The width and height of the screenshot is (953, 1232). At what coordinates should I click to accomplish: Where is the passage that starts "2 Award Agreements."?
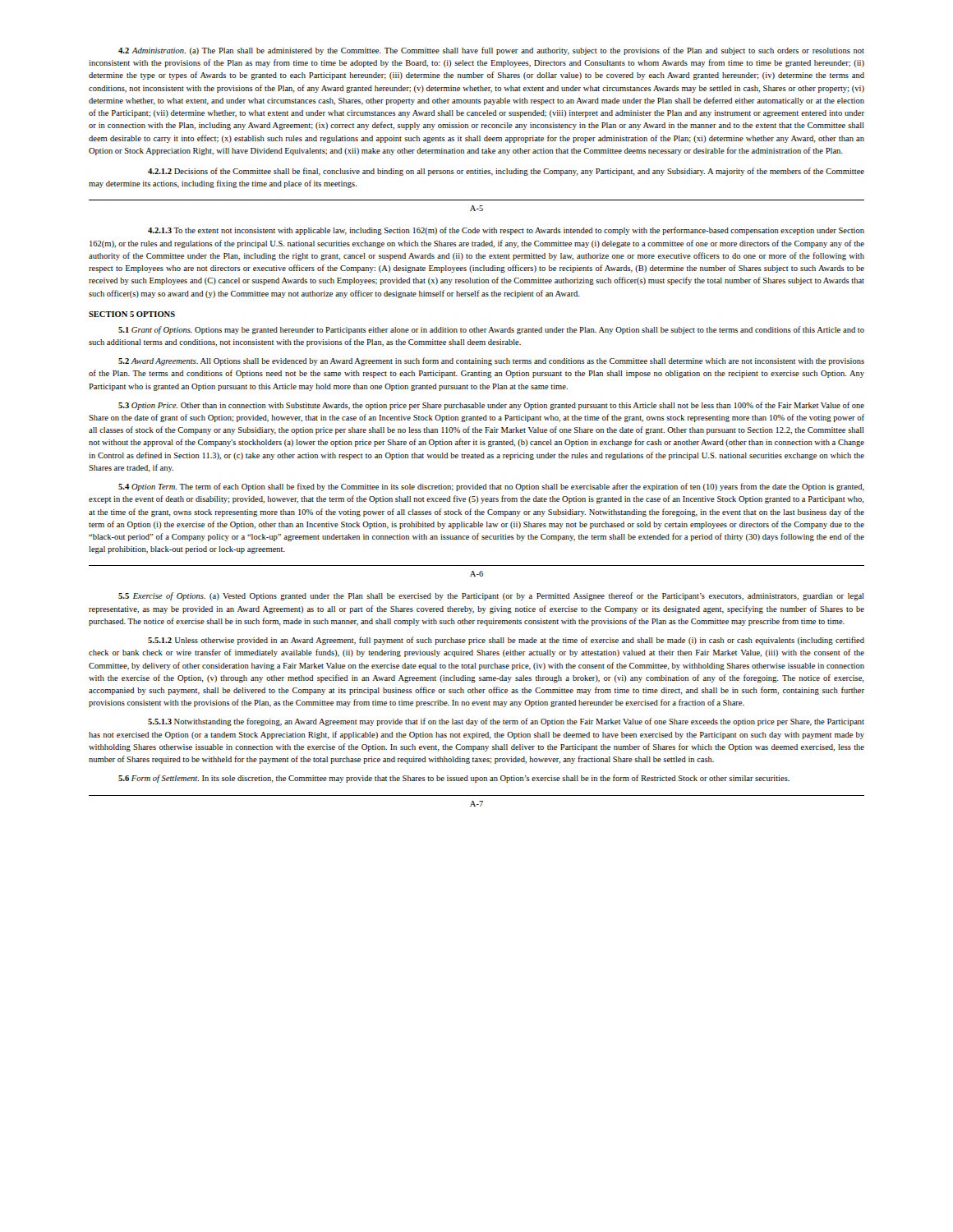point(476,374)
